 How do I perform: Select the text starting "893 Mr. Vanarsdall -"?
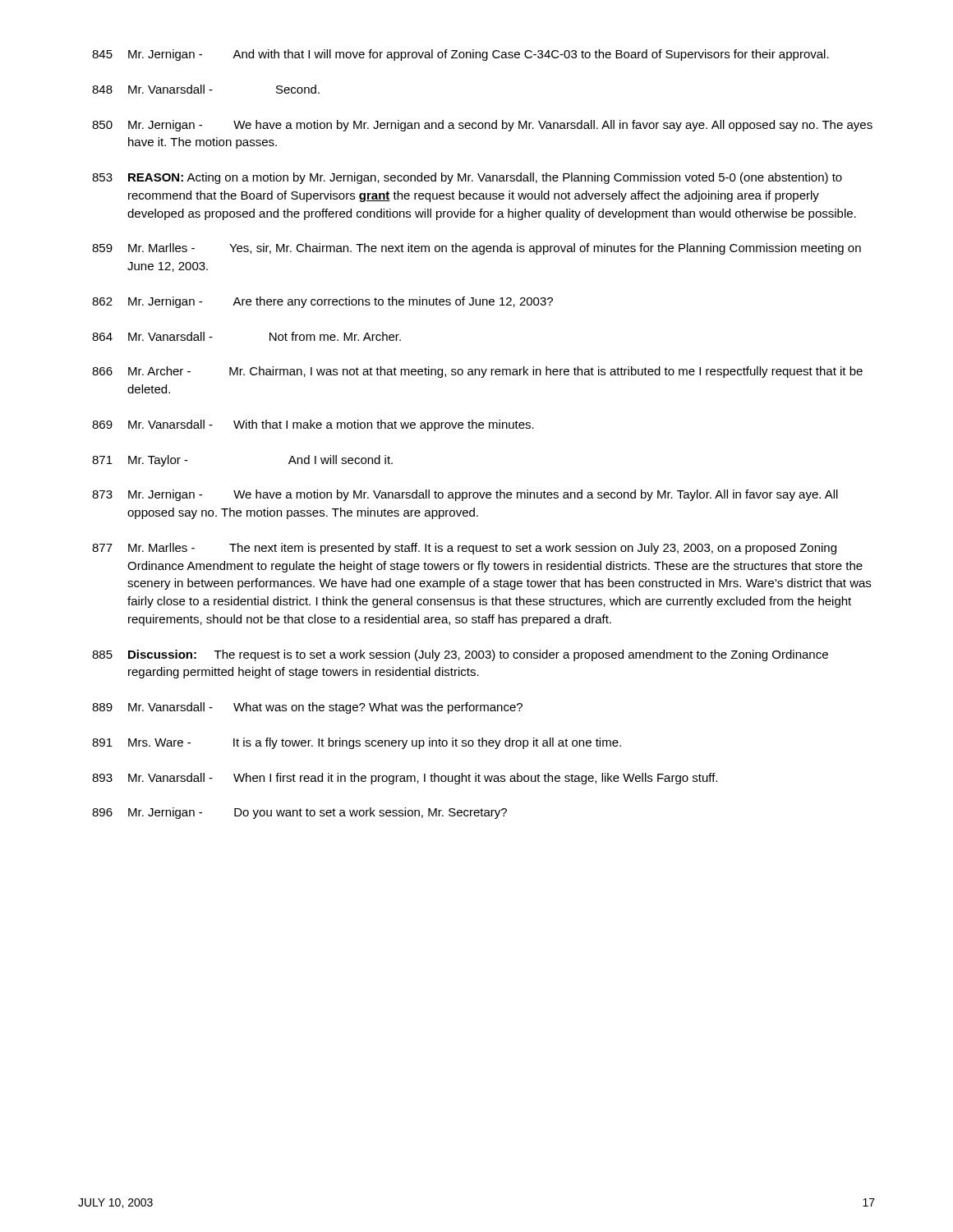(476, 777)
